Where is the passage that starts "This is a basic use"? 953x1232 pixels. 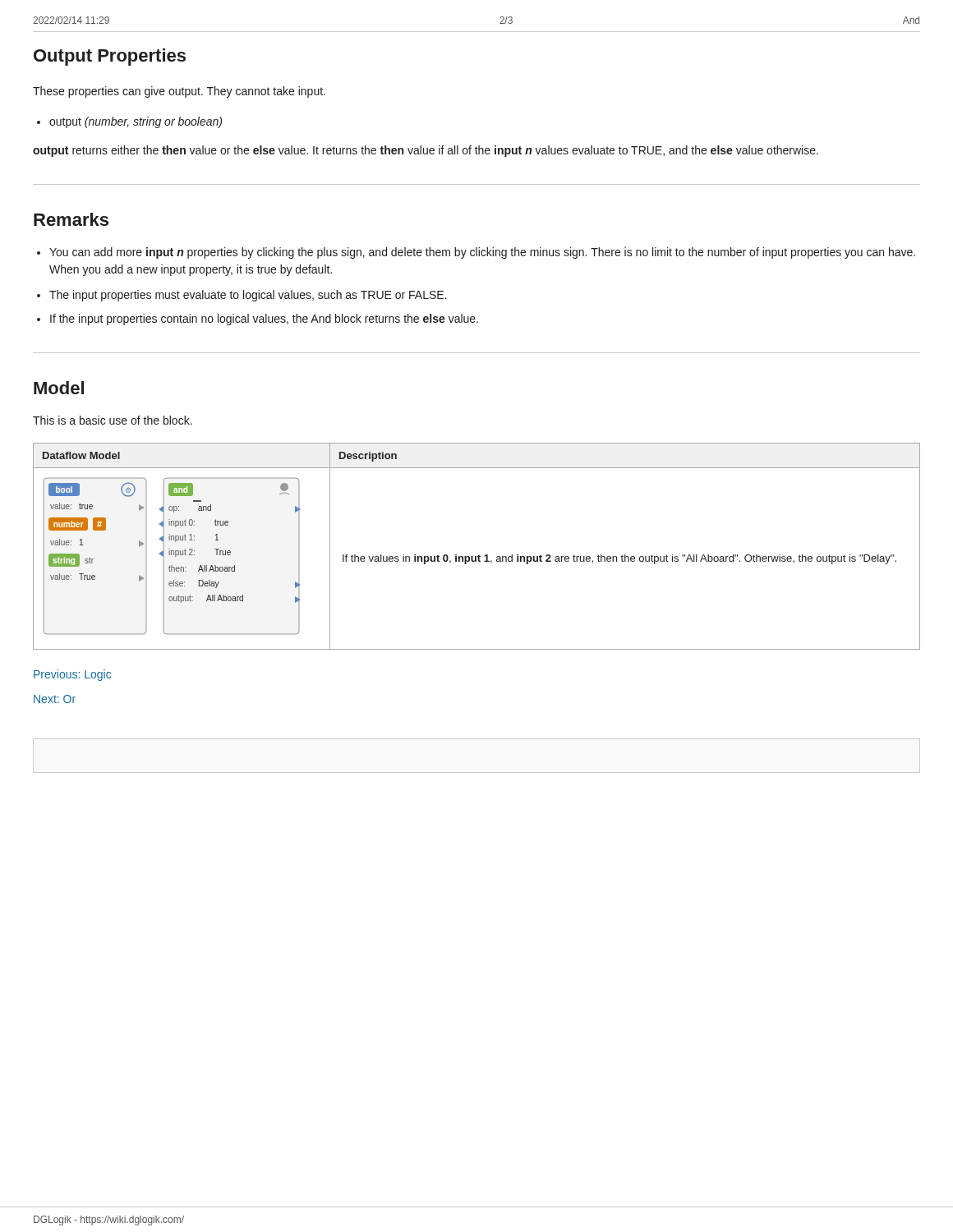113,421
